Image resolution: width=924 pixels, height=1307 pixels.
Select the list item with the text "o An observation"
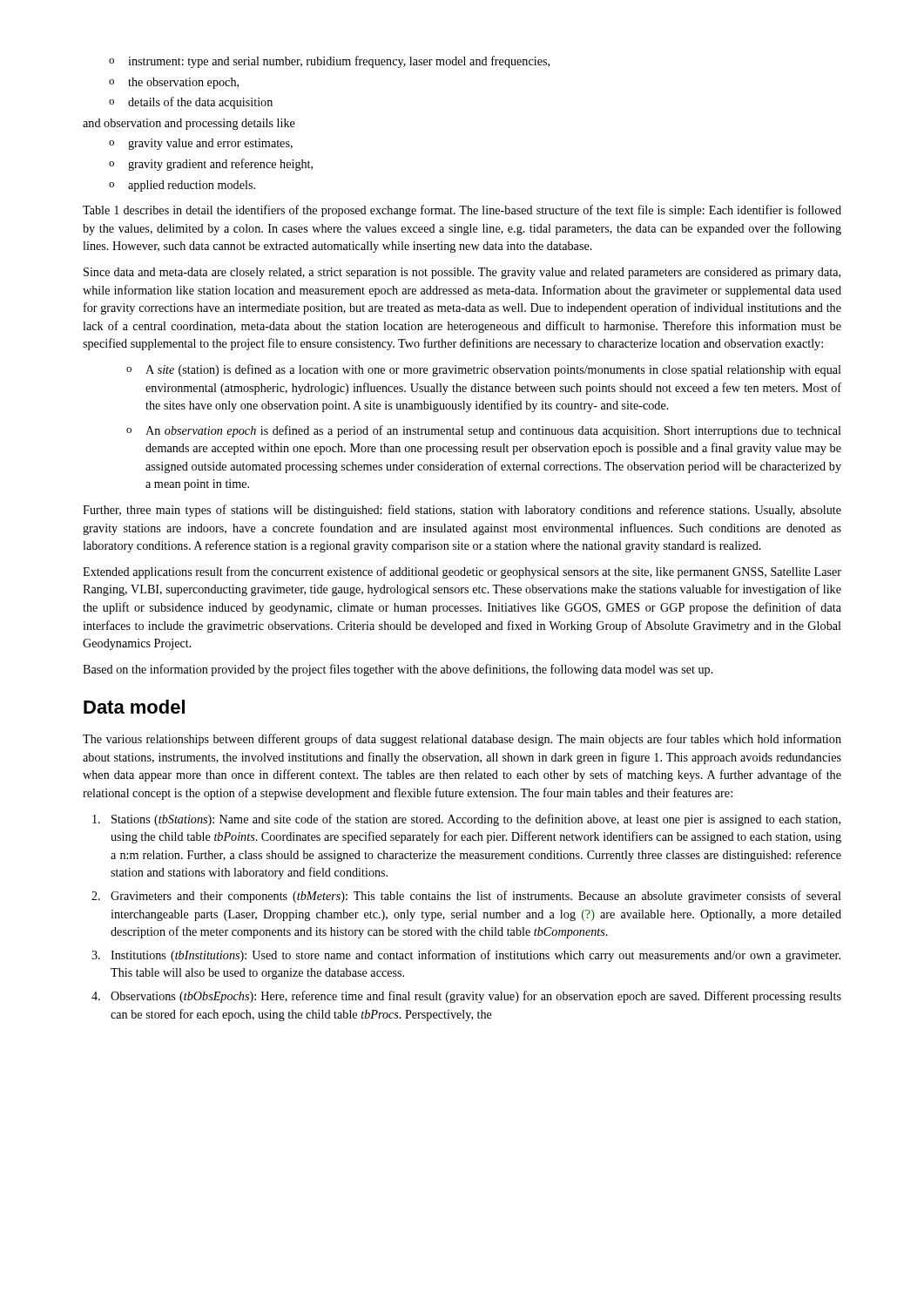point(484,457)
